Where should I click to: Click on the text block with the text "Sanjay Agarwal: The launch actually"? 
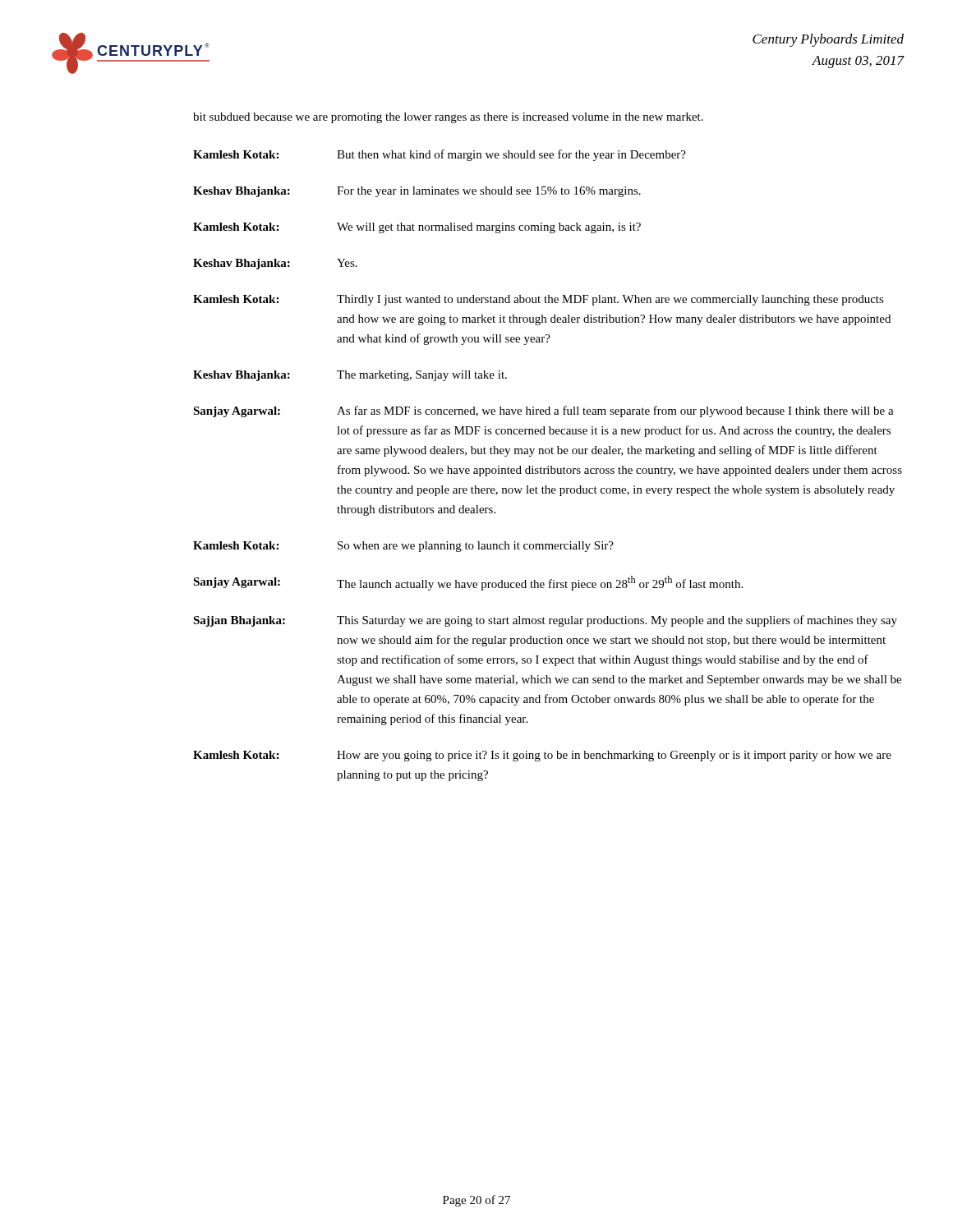point(548,583)
